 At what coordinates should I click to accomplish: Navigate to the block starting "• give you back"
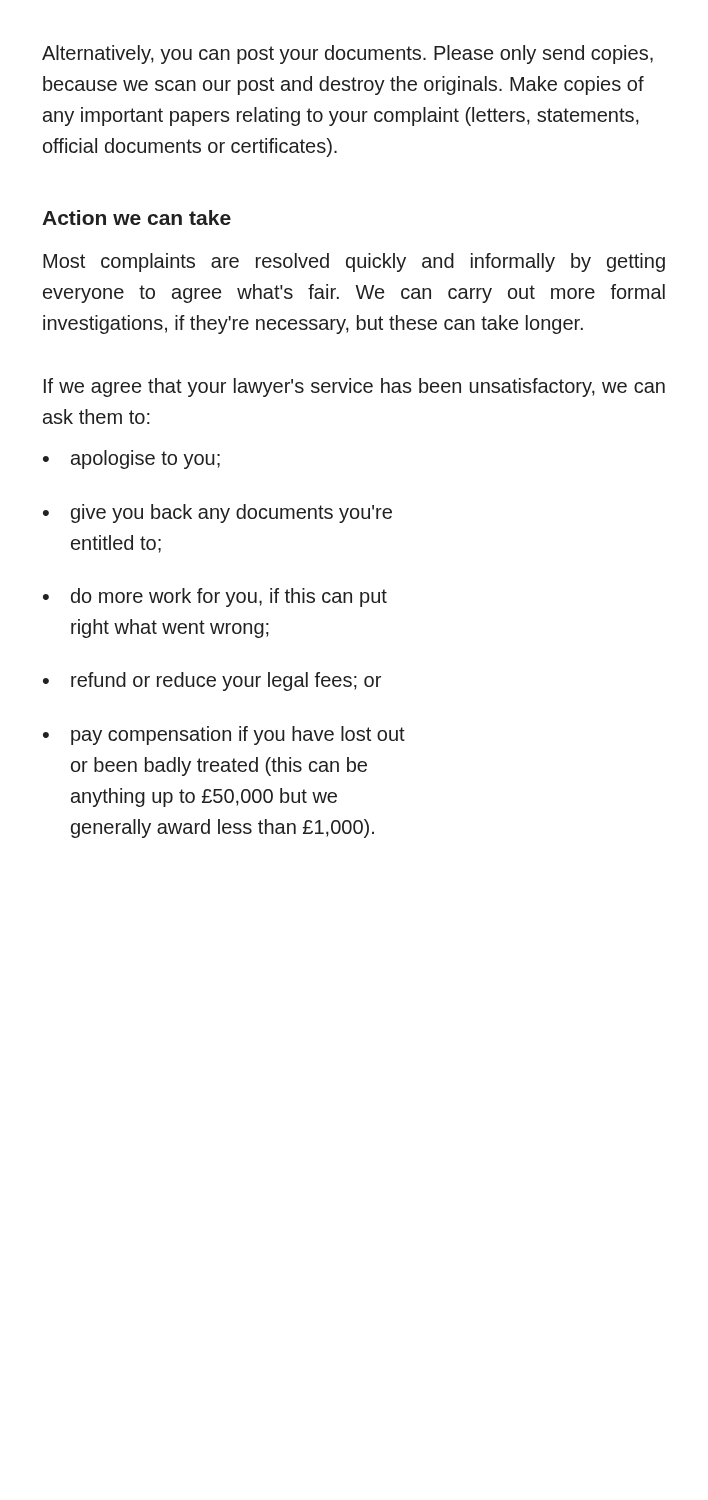pyautogui.click(x=354, y=528)
